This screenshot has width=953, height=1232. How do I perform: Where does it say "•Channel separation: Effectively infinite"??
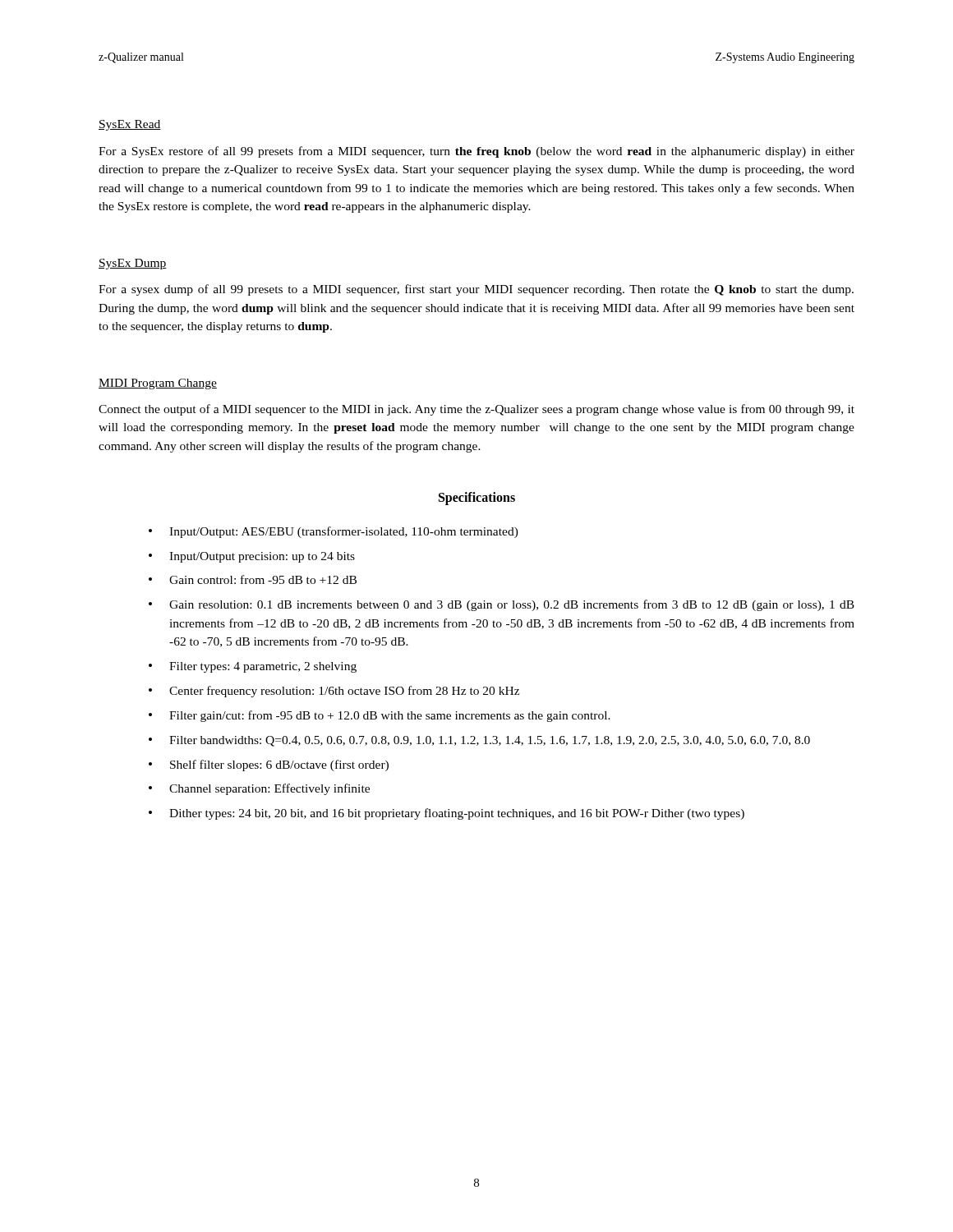259,789
